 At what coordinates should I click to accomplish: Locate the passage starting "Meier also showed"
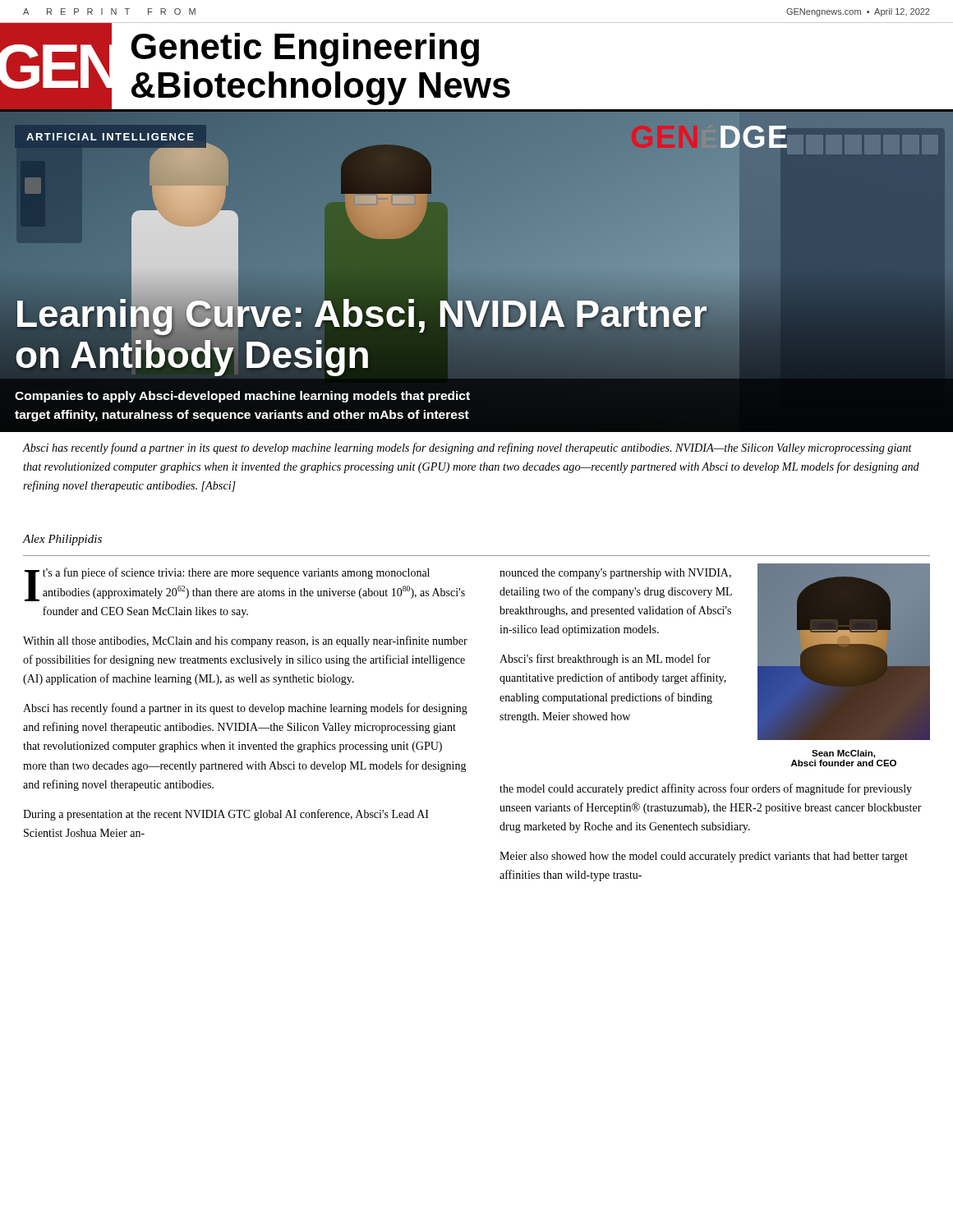[704, 866]
